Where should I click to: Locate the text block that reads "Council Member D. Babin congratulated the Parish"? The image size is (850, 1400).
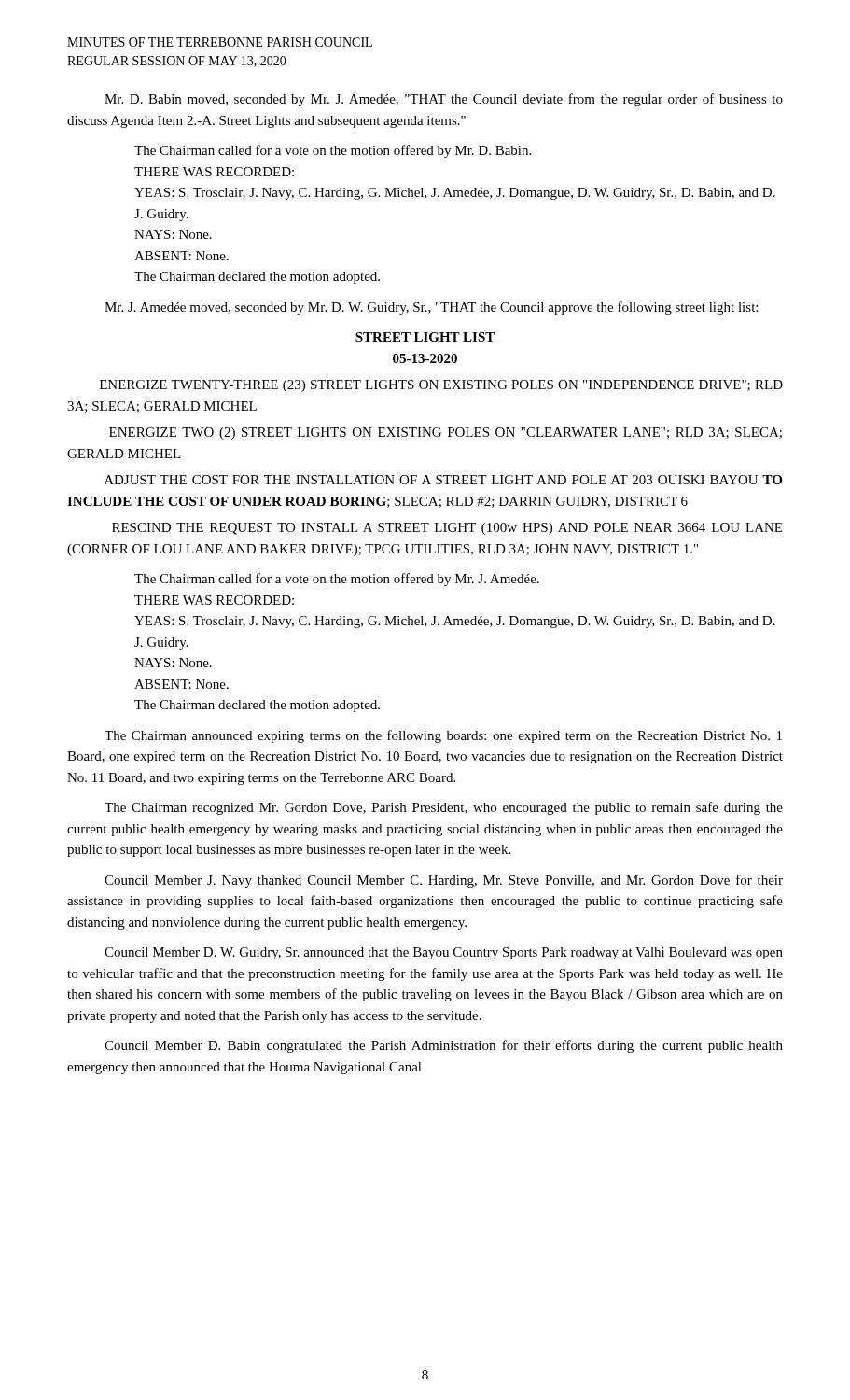pos(425,1056)
